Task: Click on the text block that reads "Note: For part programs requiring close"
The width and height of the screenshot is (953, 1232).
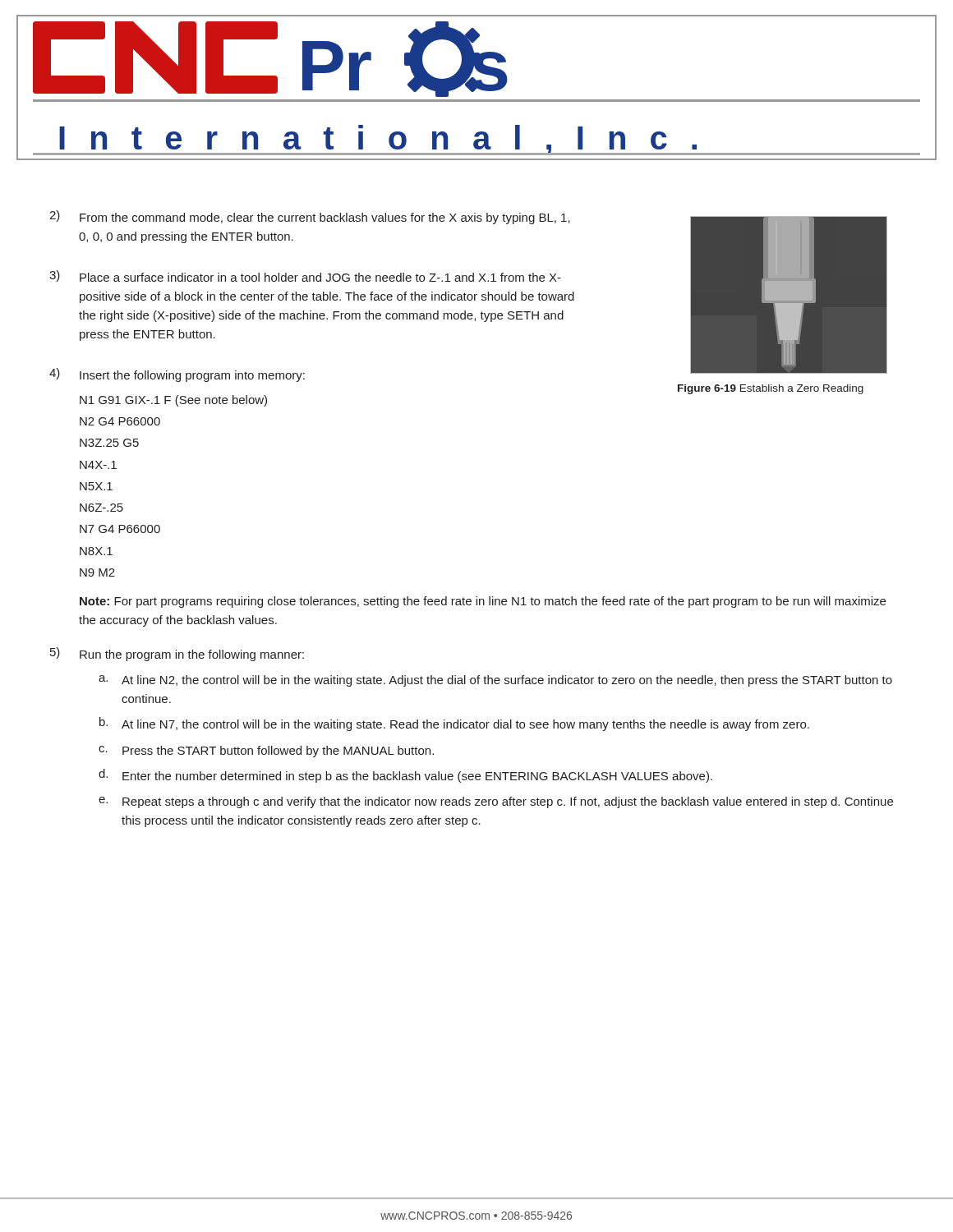Action: [483, 610]
